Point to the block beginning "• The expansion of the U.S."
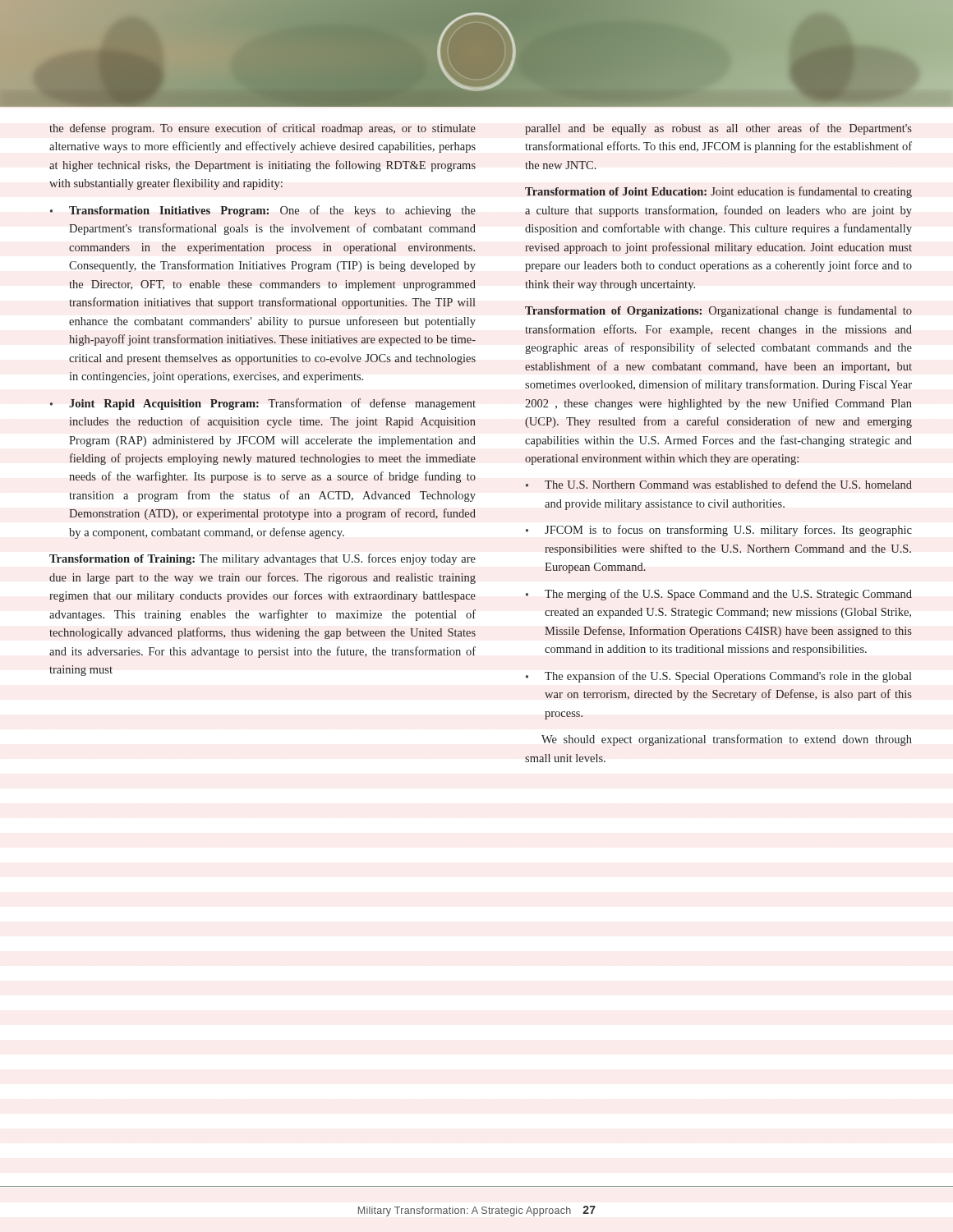 click(x=718, y=694)
